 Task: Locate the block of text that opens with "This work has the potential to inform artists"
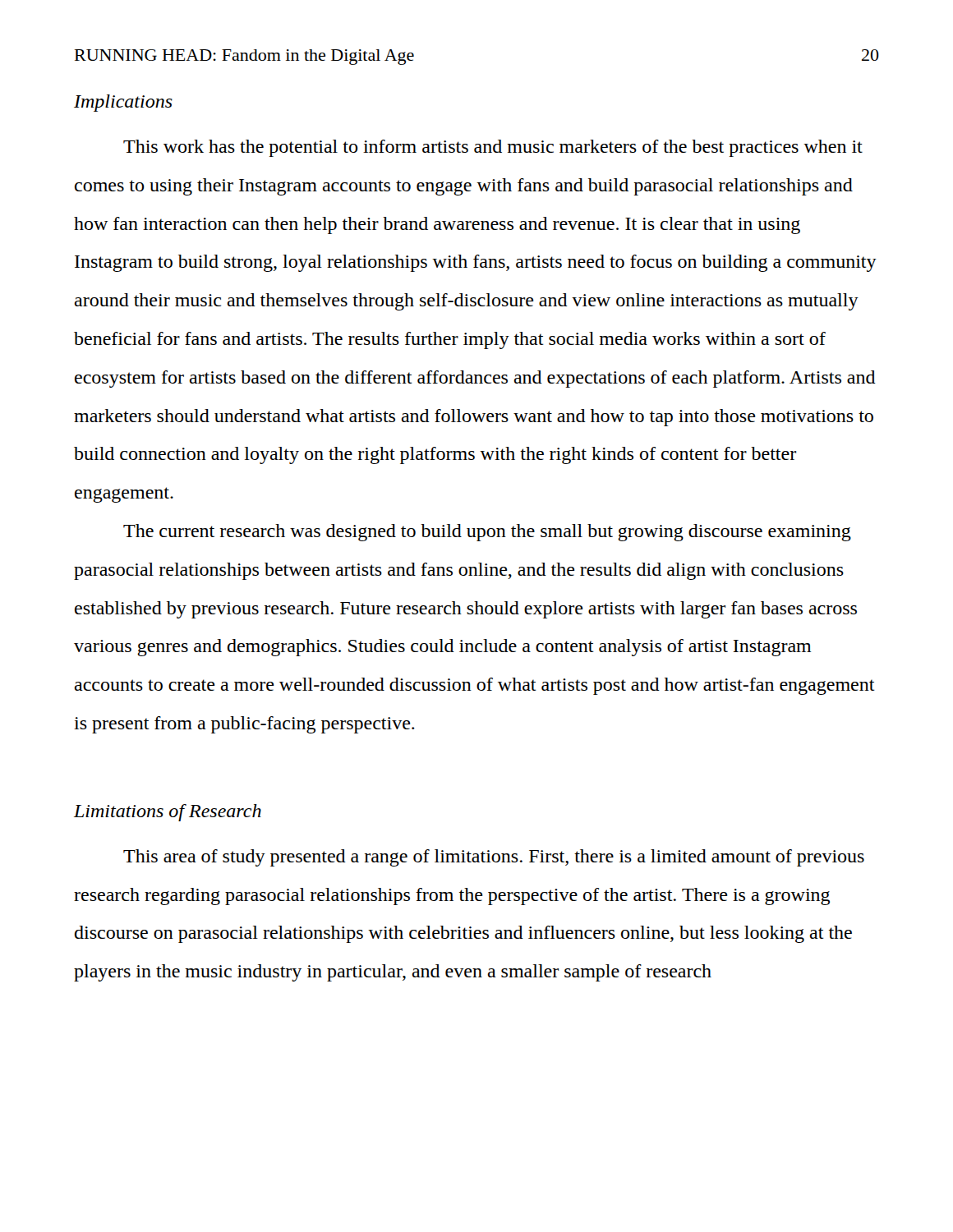coord(493,148)
